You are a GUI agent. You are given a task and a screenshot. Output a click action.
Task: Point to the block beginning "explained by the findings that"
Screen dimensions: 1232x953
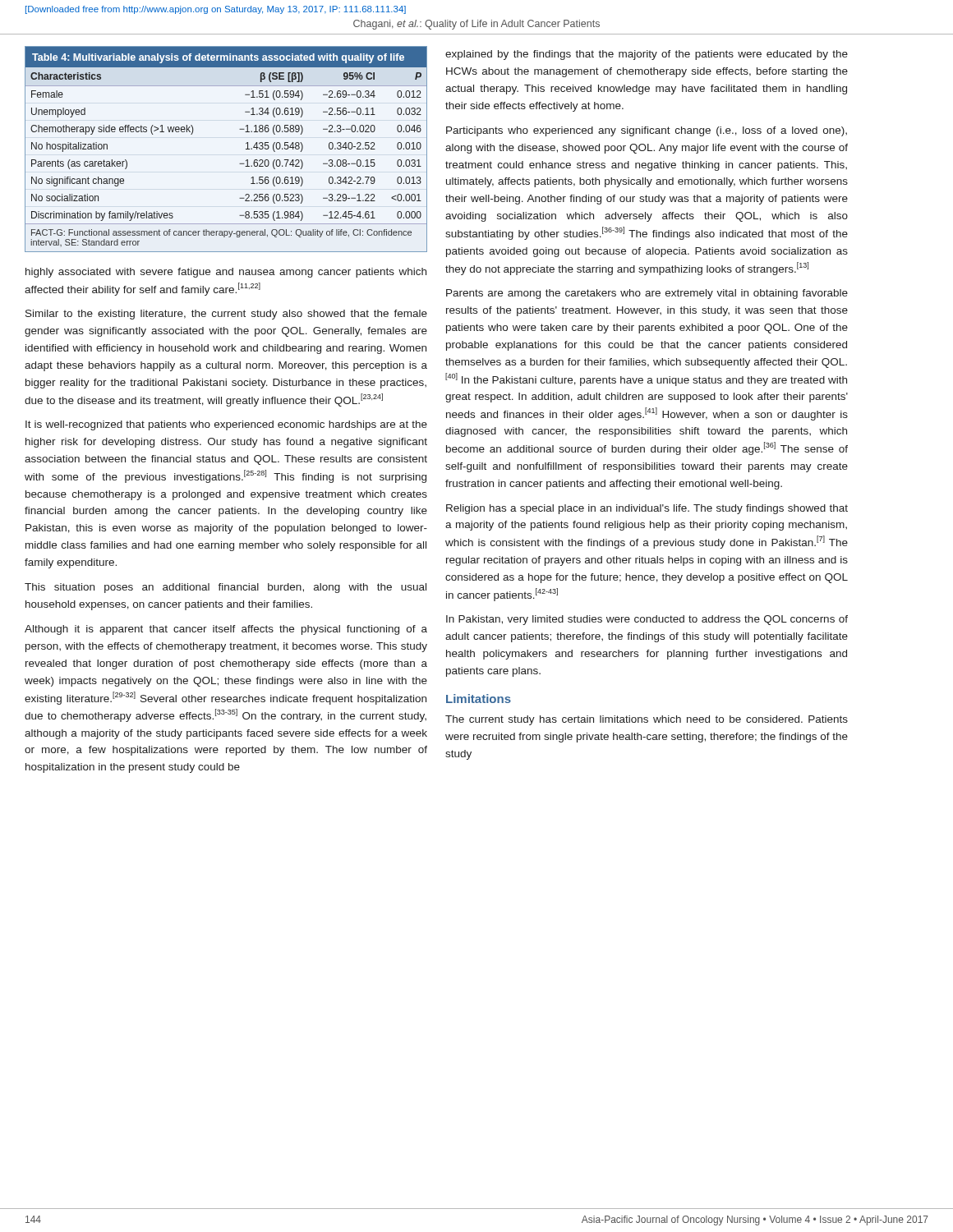point(647,80)
